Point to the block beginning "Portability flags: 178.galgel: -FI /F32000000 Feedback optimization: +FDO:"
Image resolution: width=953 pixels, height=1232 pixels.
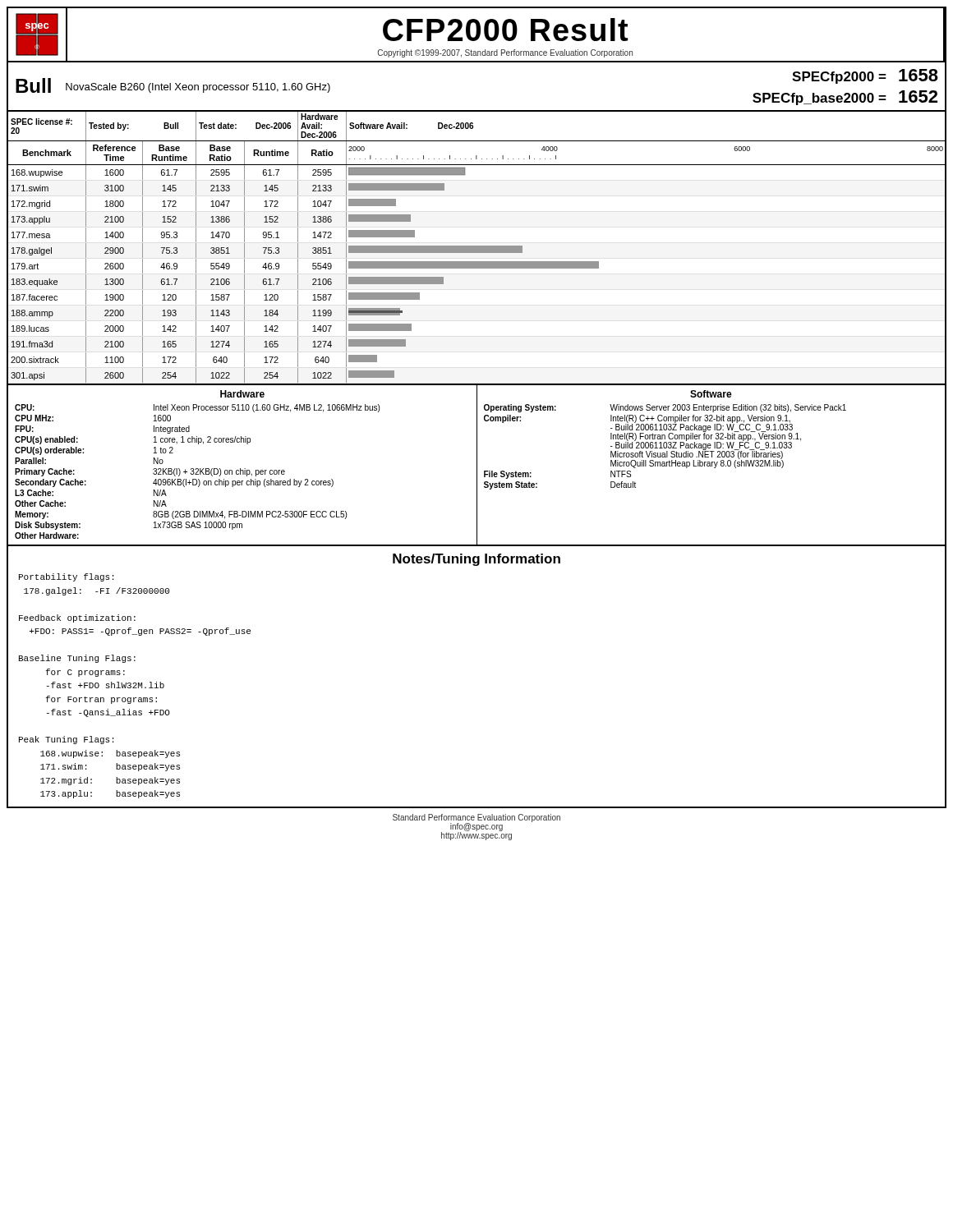click(x=66, y=577)
